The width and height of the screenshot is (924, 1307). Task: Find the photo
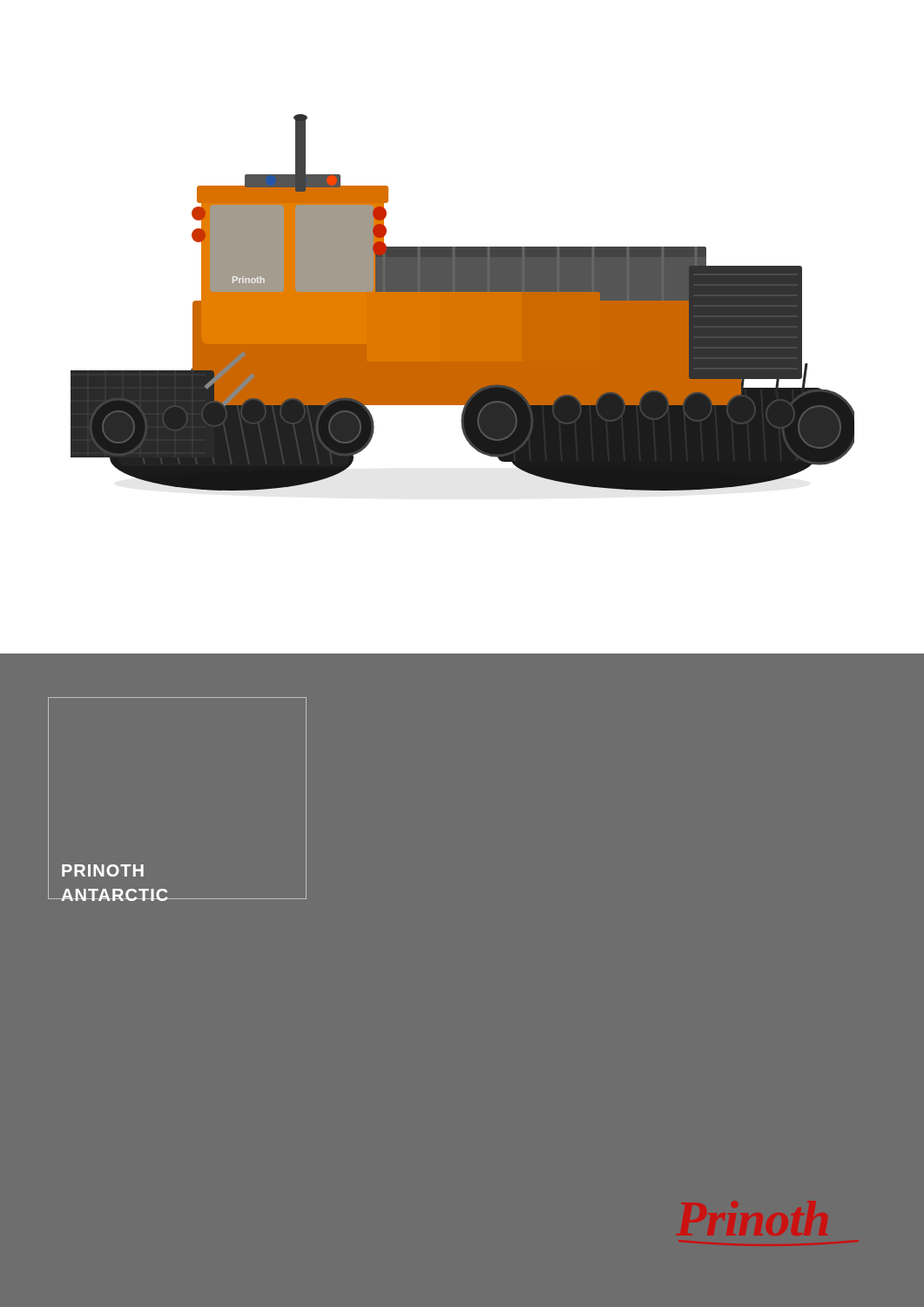462,327
